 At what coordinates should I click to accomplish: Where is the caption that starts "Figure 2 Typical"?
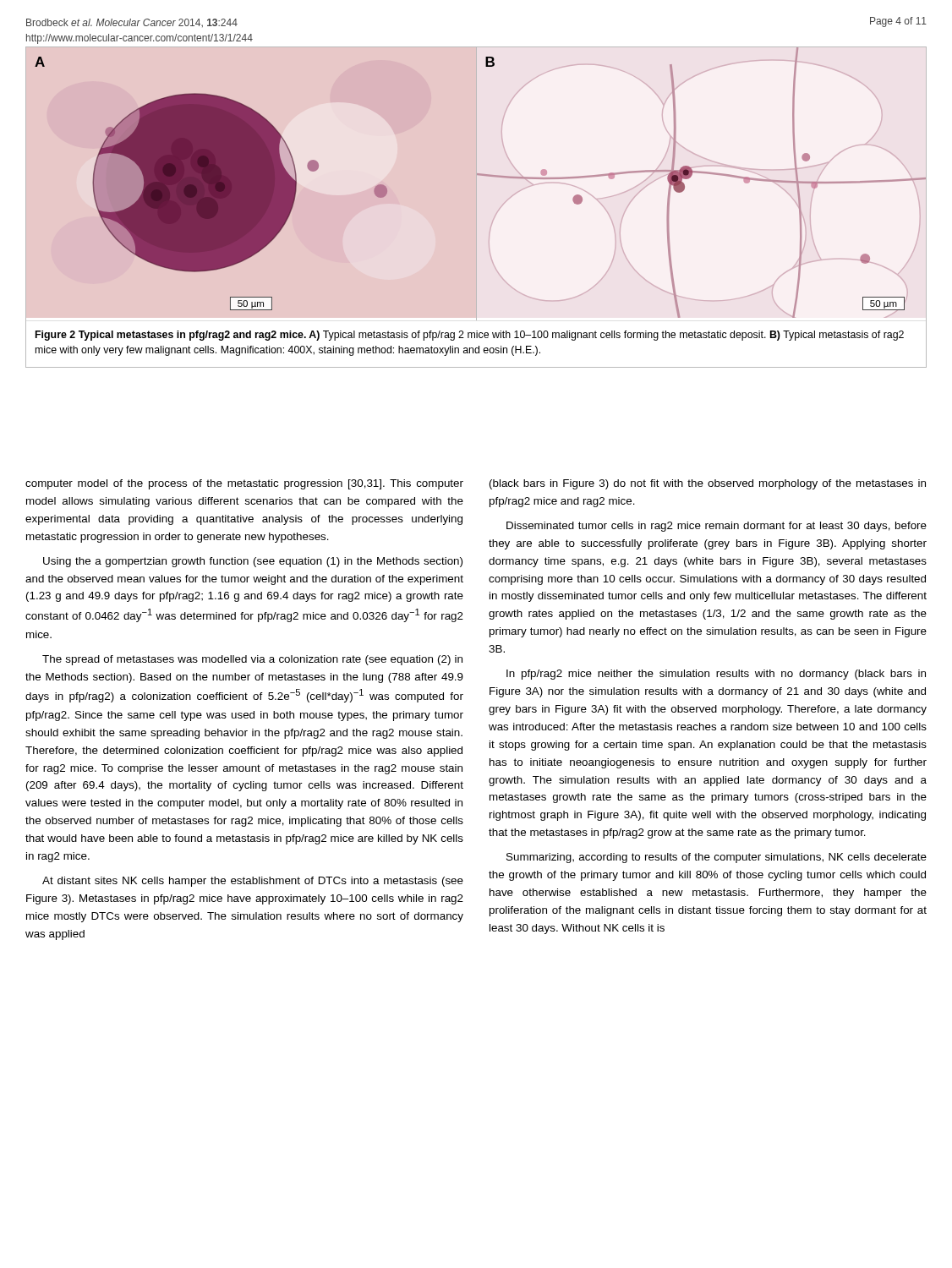[469, 342]
